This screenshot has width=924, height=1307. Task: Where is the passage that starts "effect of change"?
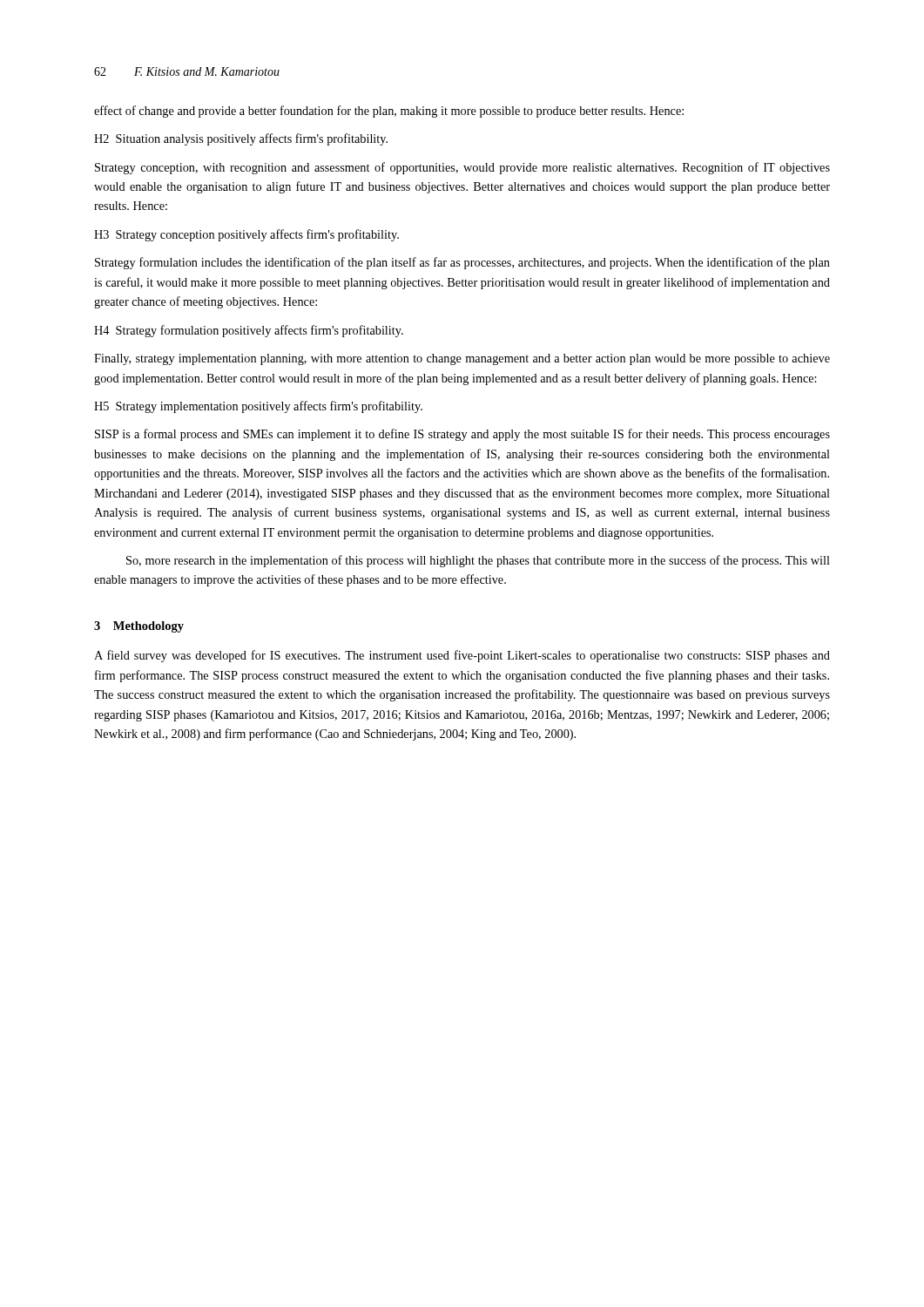click(x=389, y=110)
